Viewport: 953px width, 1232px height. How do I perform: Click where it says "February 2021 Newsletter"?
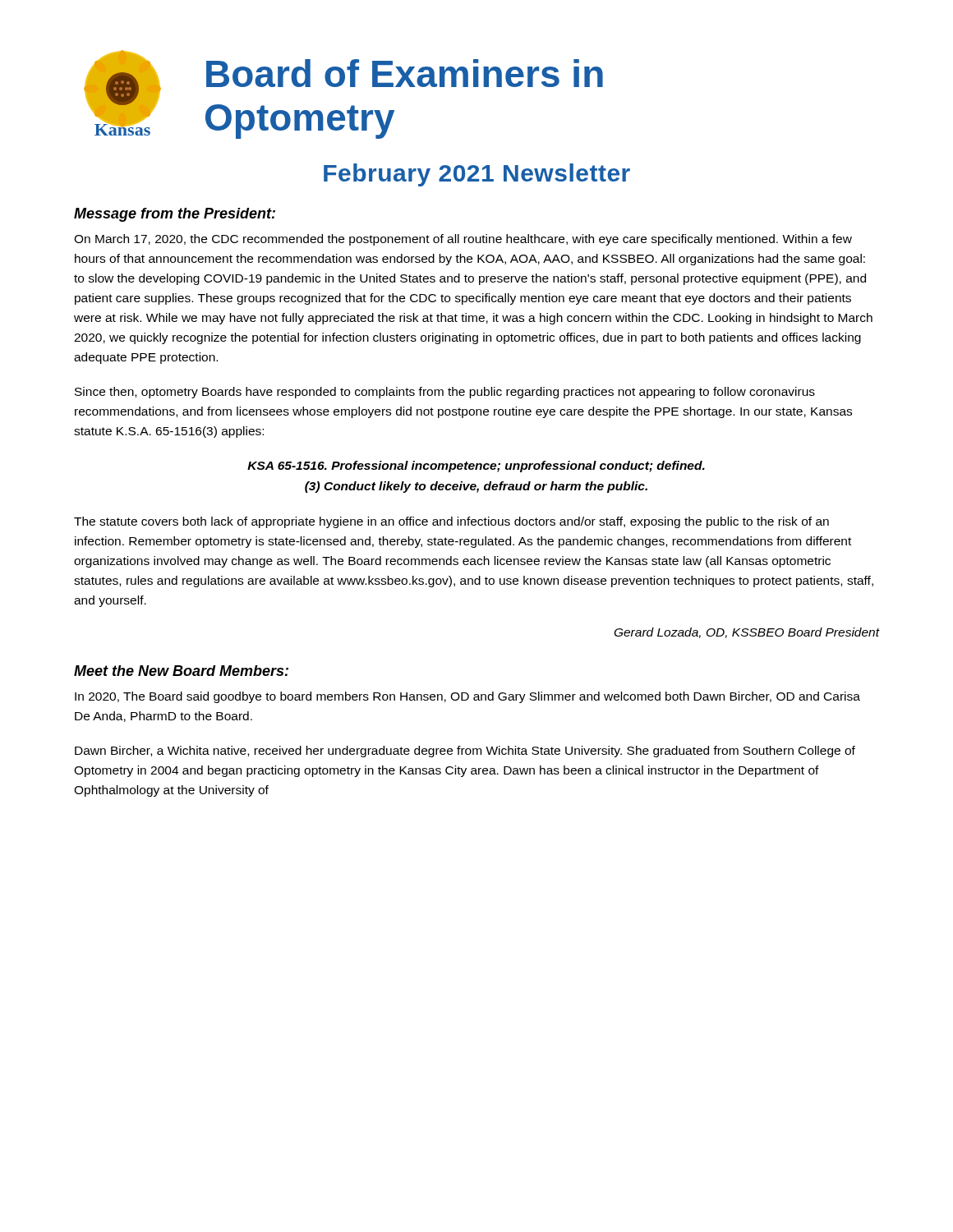pyautogui.click(x=476, y=173)
